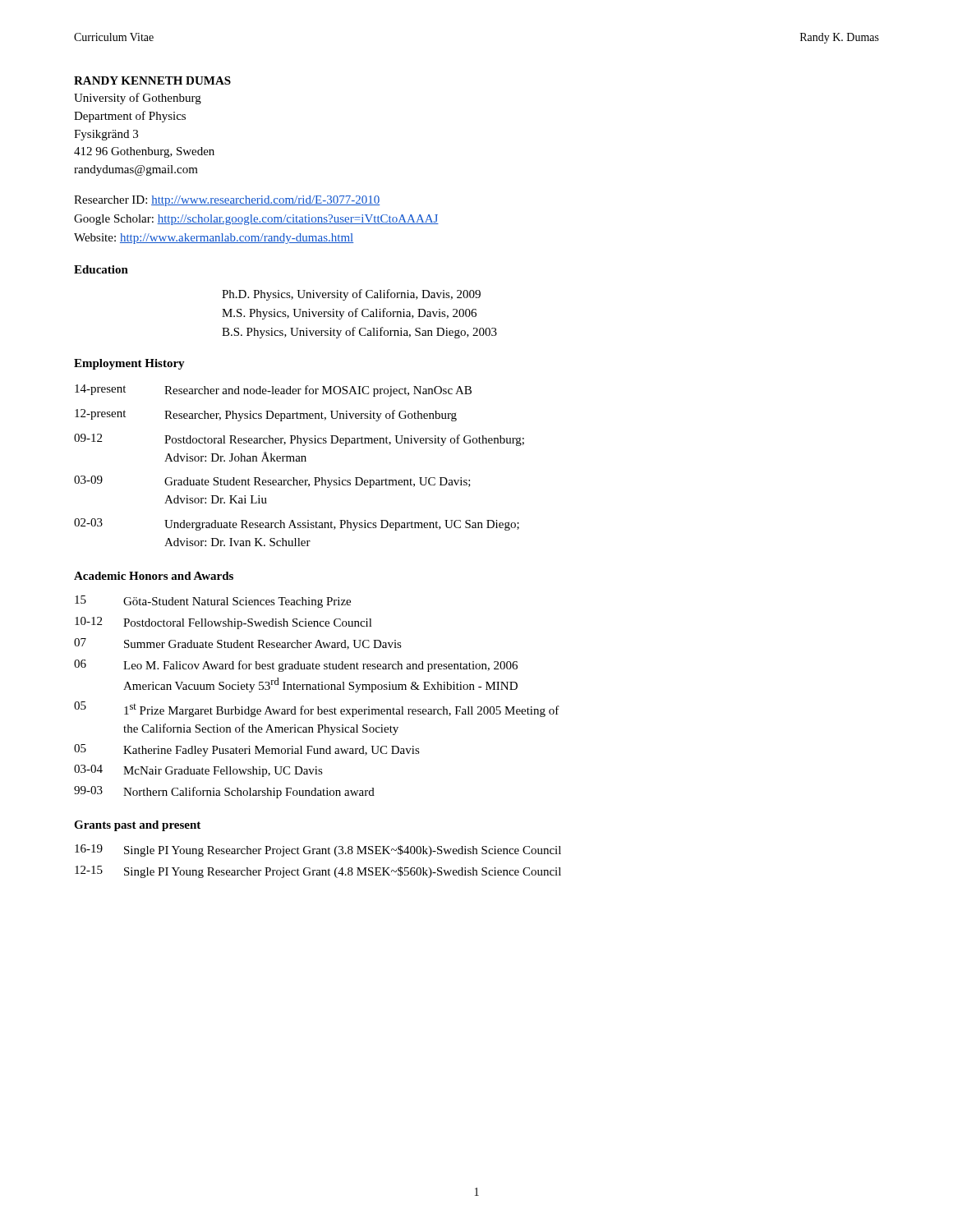Image resolution: width=953 pixels, height=1232 pixels.
Task: Locate the list item with the text "06 Leo M. Falicov Award for best graduate"
Action: tap(476, 676)
